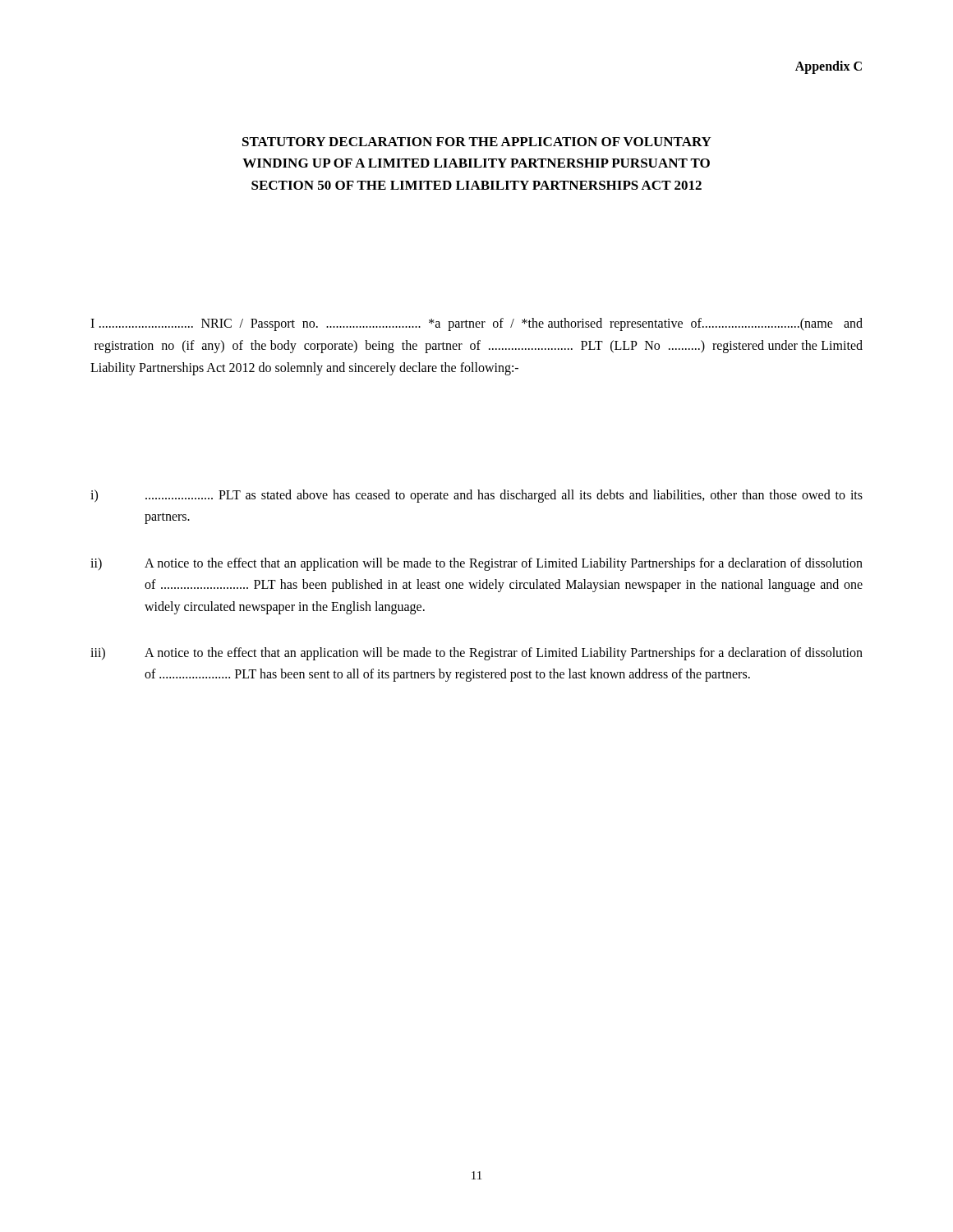Image resolution: width=953 pixels, height=1232 pixels.
Task: Select the text block starting "ii) A notice to the effect"
Action: pos(476,585)
